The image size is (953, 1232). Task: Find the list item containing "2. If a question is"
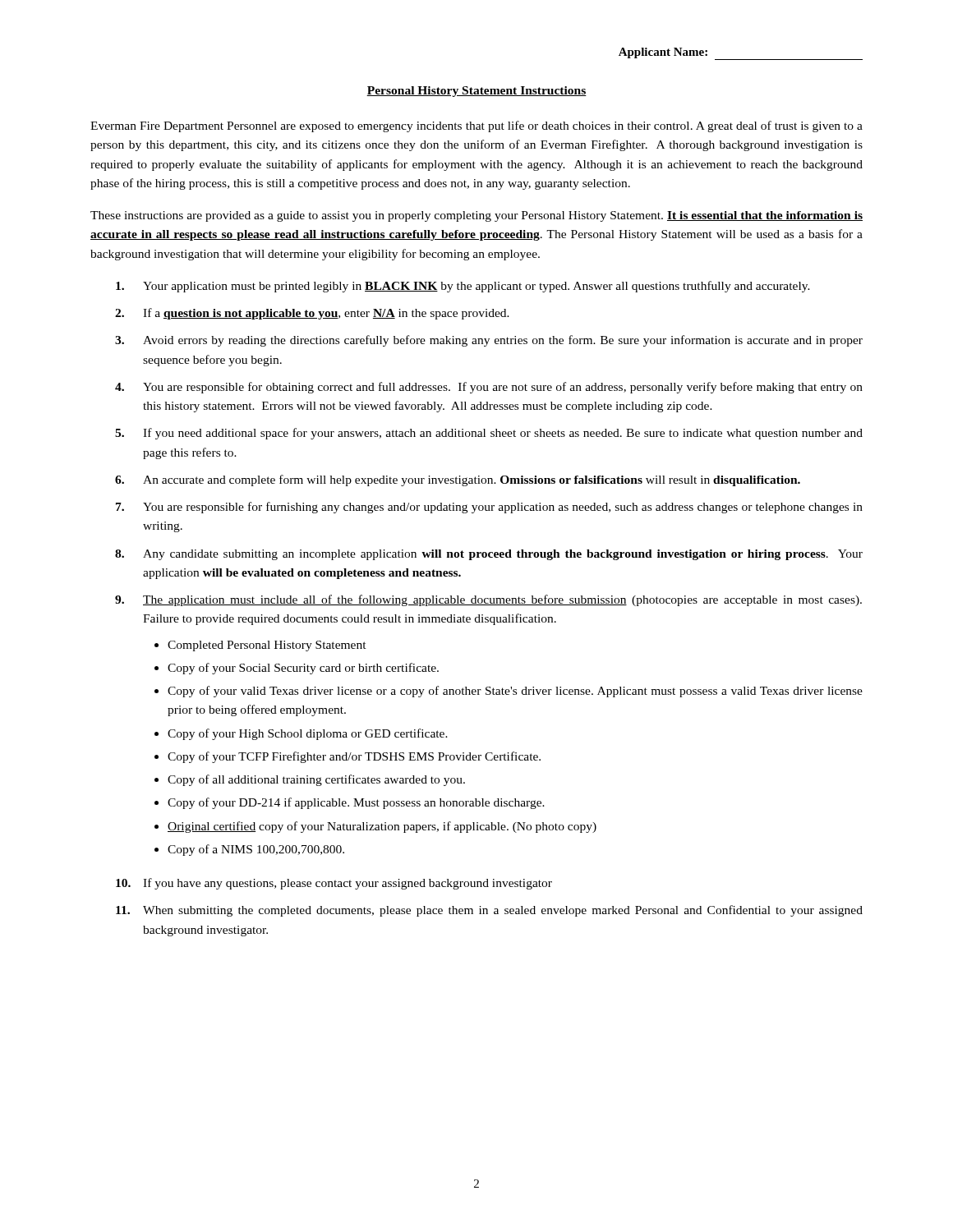coord(489,313)
